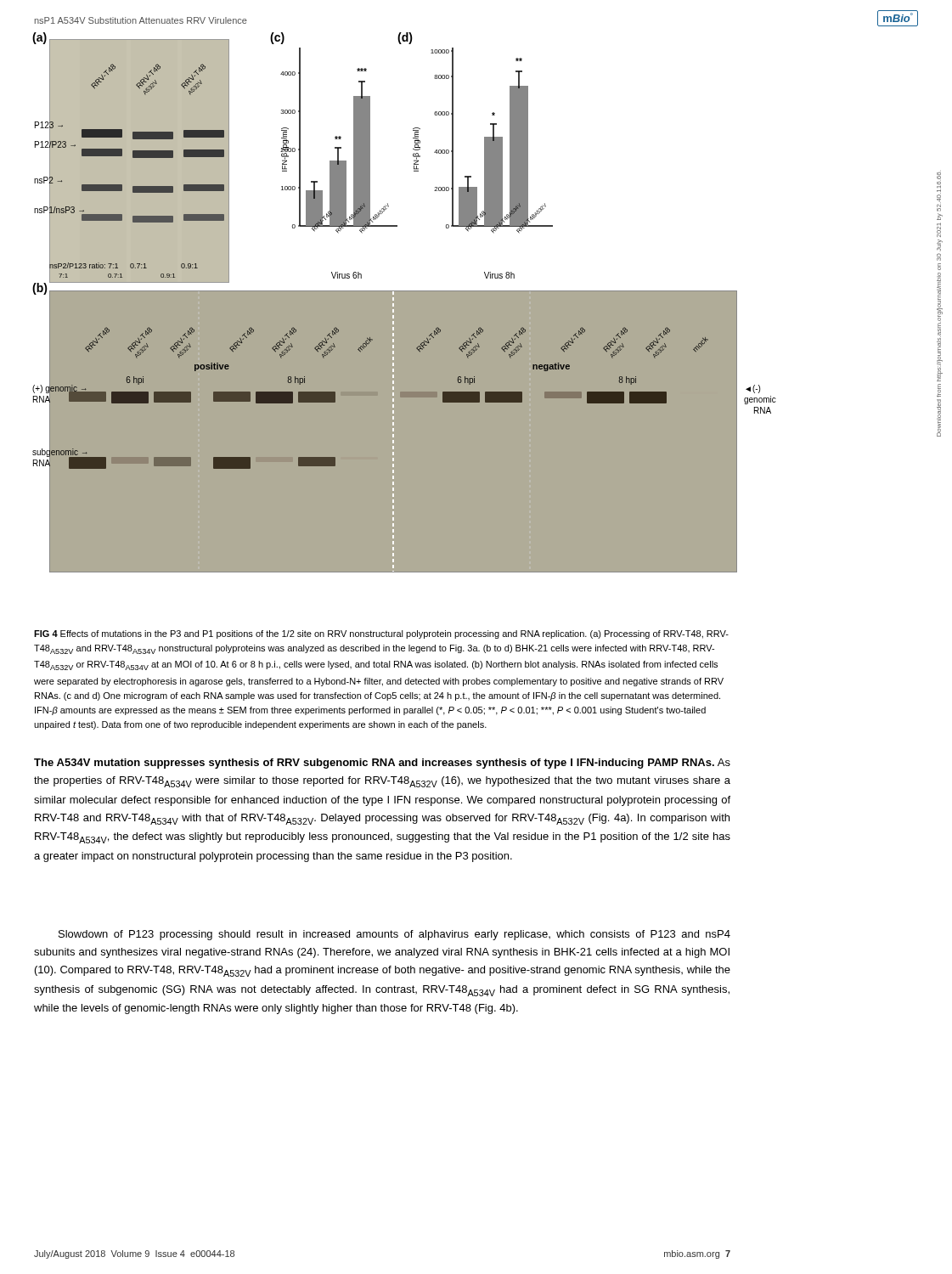Click on the passage starting "Slowdown of P123 processing should result in increased"
Image resolution: width=952 pixels, height=1274 pixels.
point(382,972)
